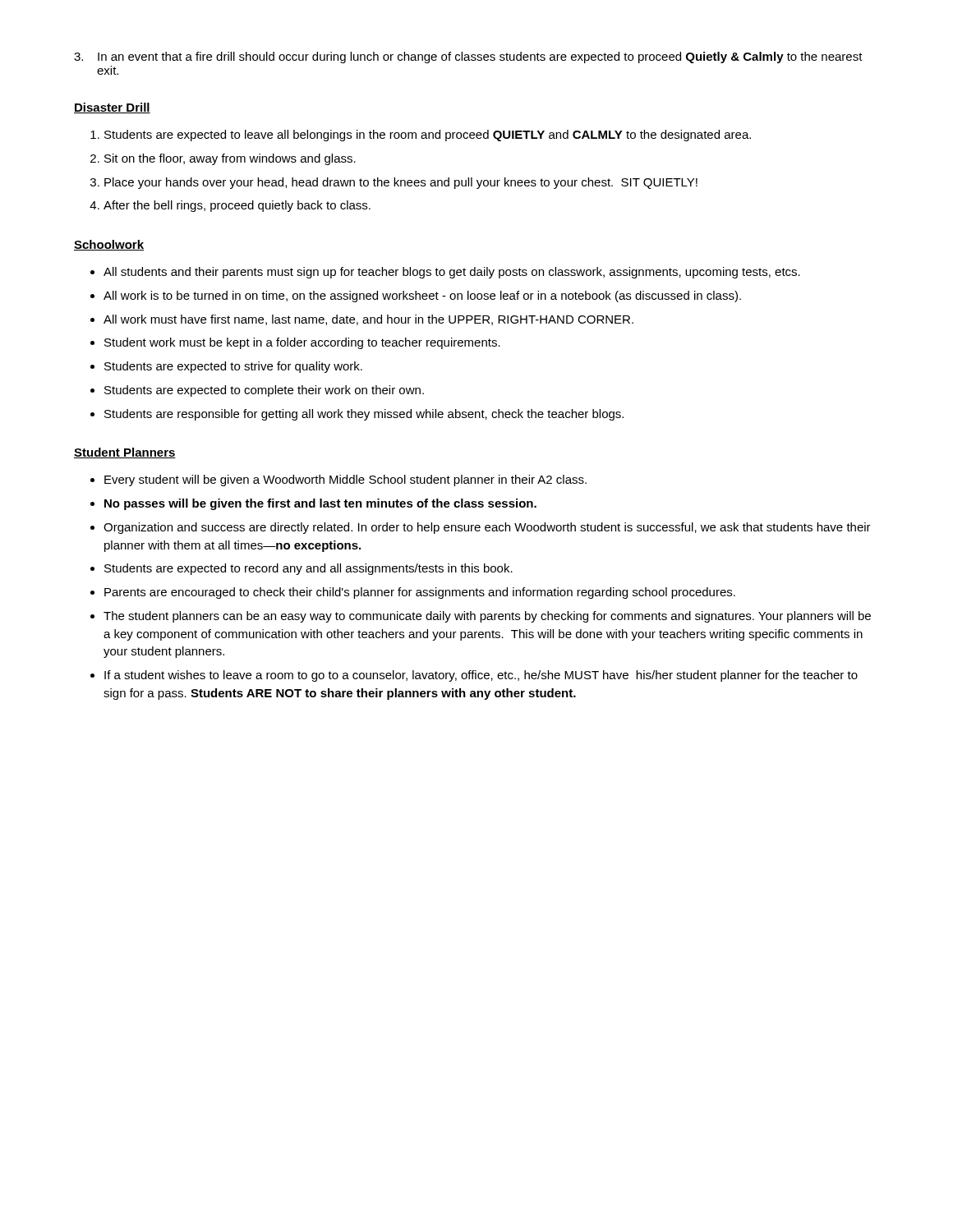This screenshot has width=953, height=1232.
Task: Locate the region starting "All students and their"
Action: (452, 271)
